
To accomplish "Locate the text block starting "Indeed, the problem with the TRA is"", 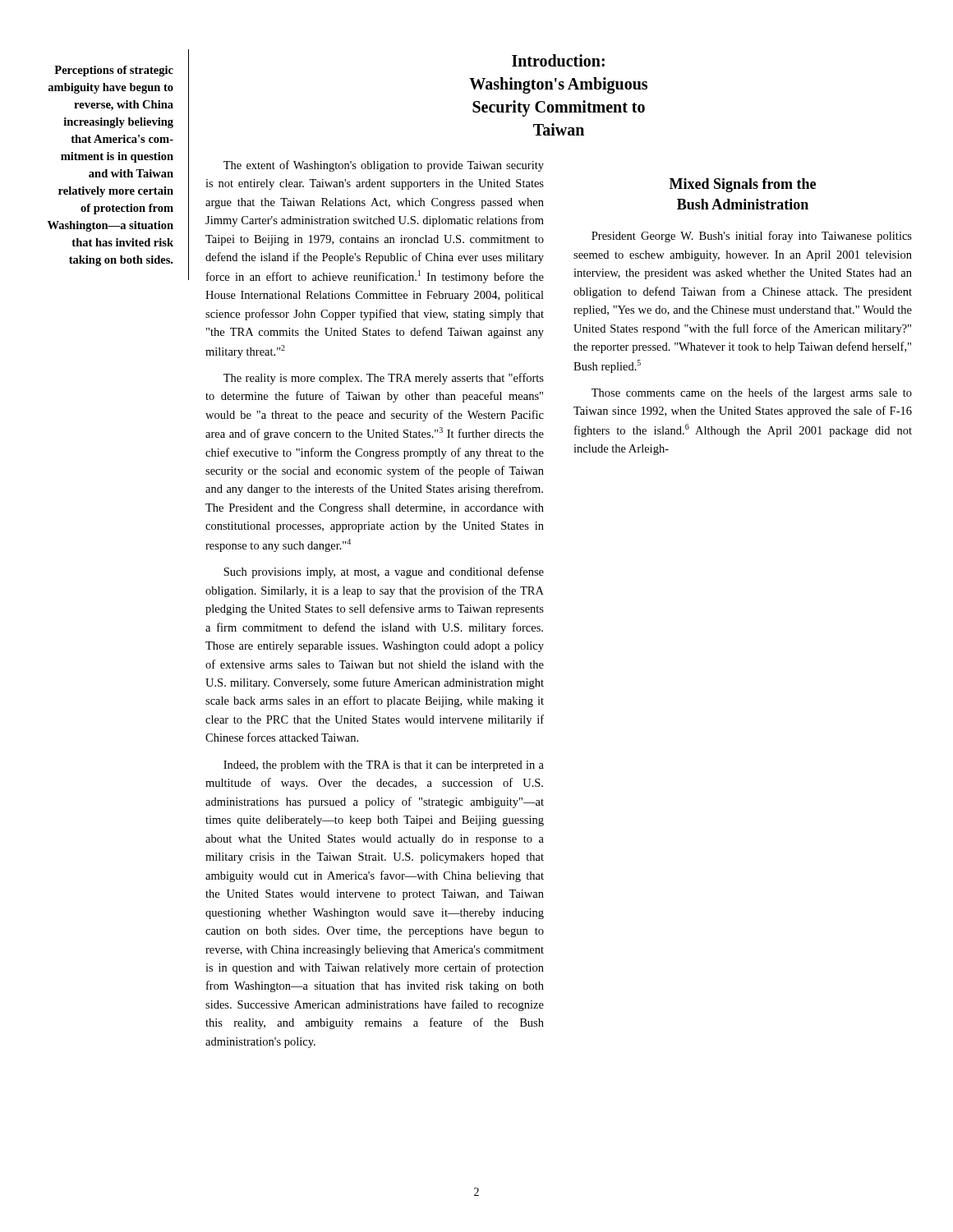I will [375, 903].
